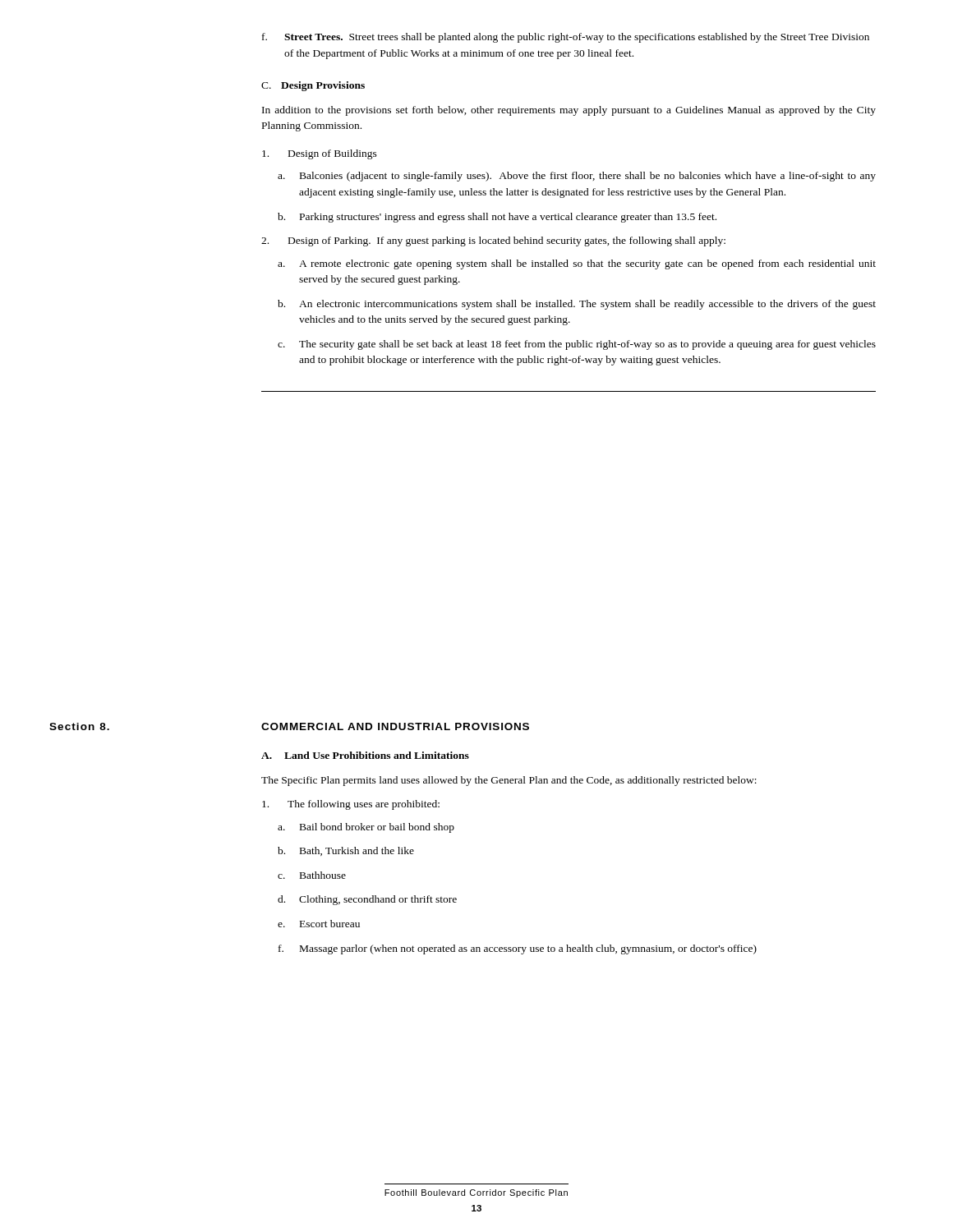Find the block on this page that starts "In addition to the"
The image size is (953, 1232).
click(569, 117)
